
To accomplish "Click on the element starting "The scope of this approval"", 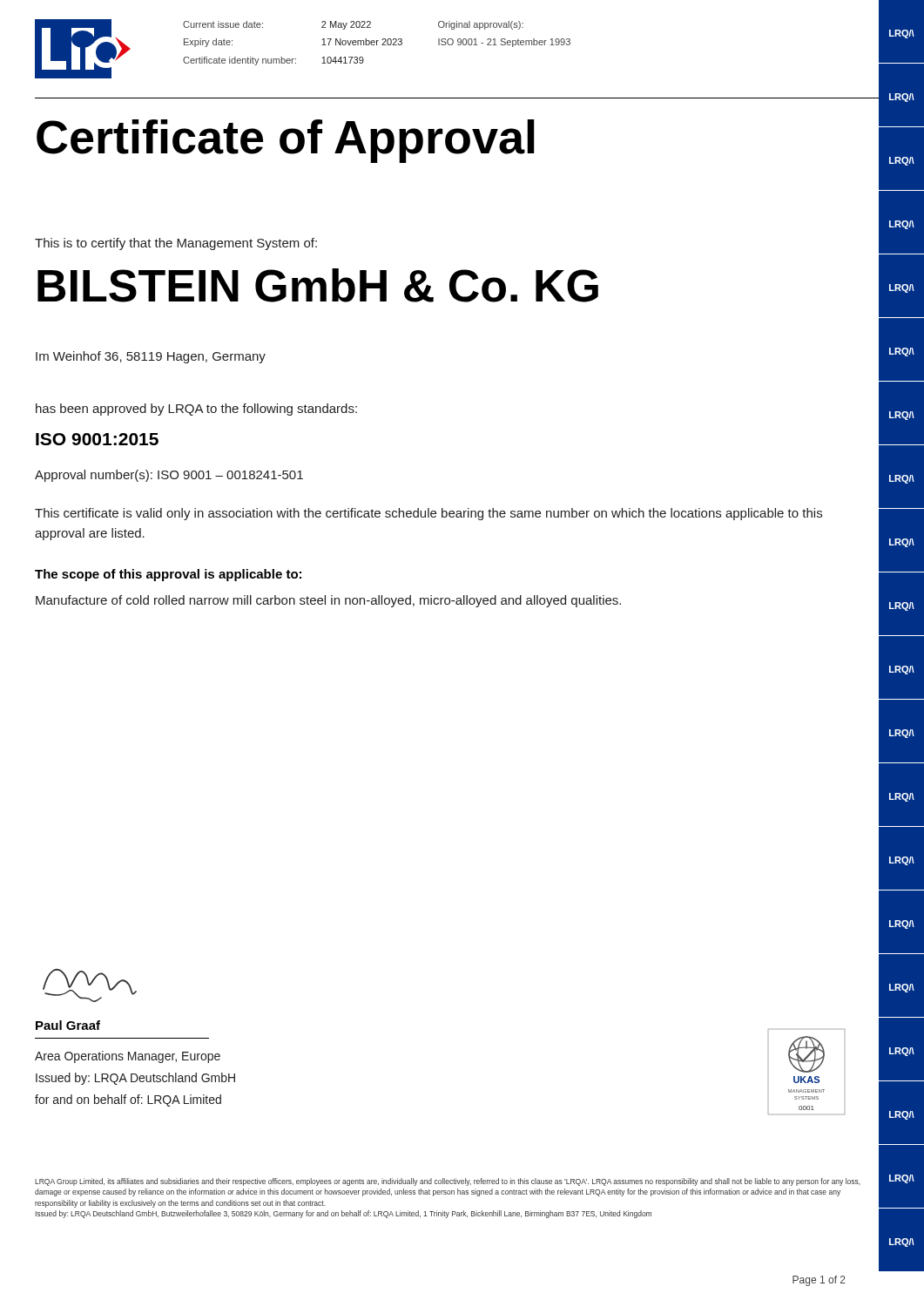I will point(169,574).
